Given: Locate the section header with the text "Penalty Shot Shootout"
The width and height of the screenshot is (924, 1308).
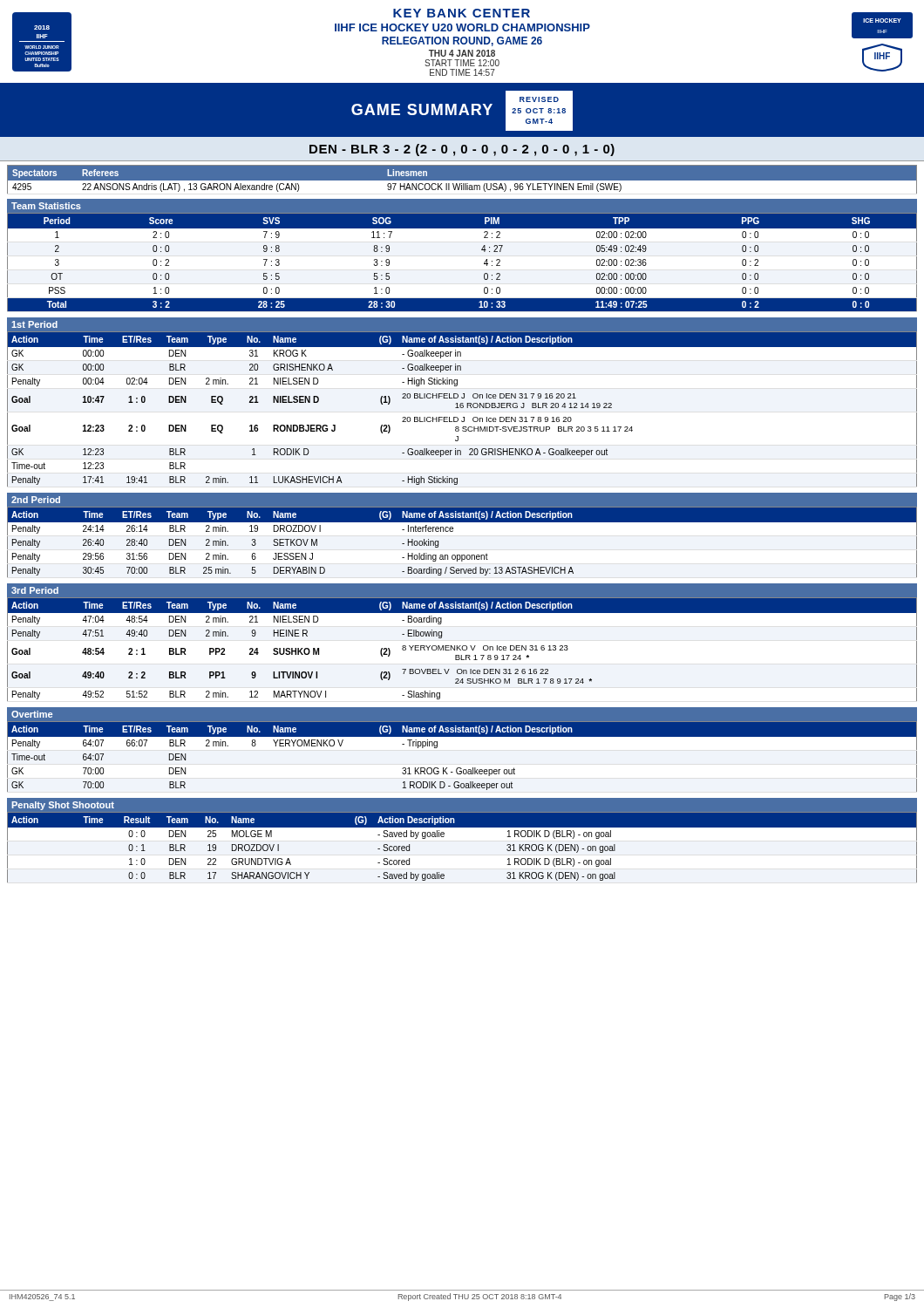Looking at the screenshot, I should point(63,805).
